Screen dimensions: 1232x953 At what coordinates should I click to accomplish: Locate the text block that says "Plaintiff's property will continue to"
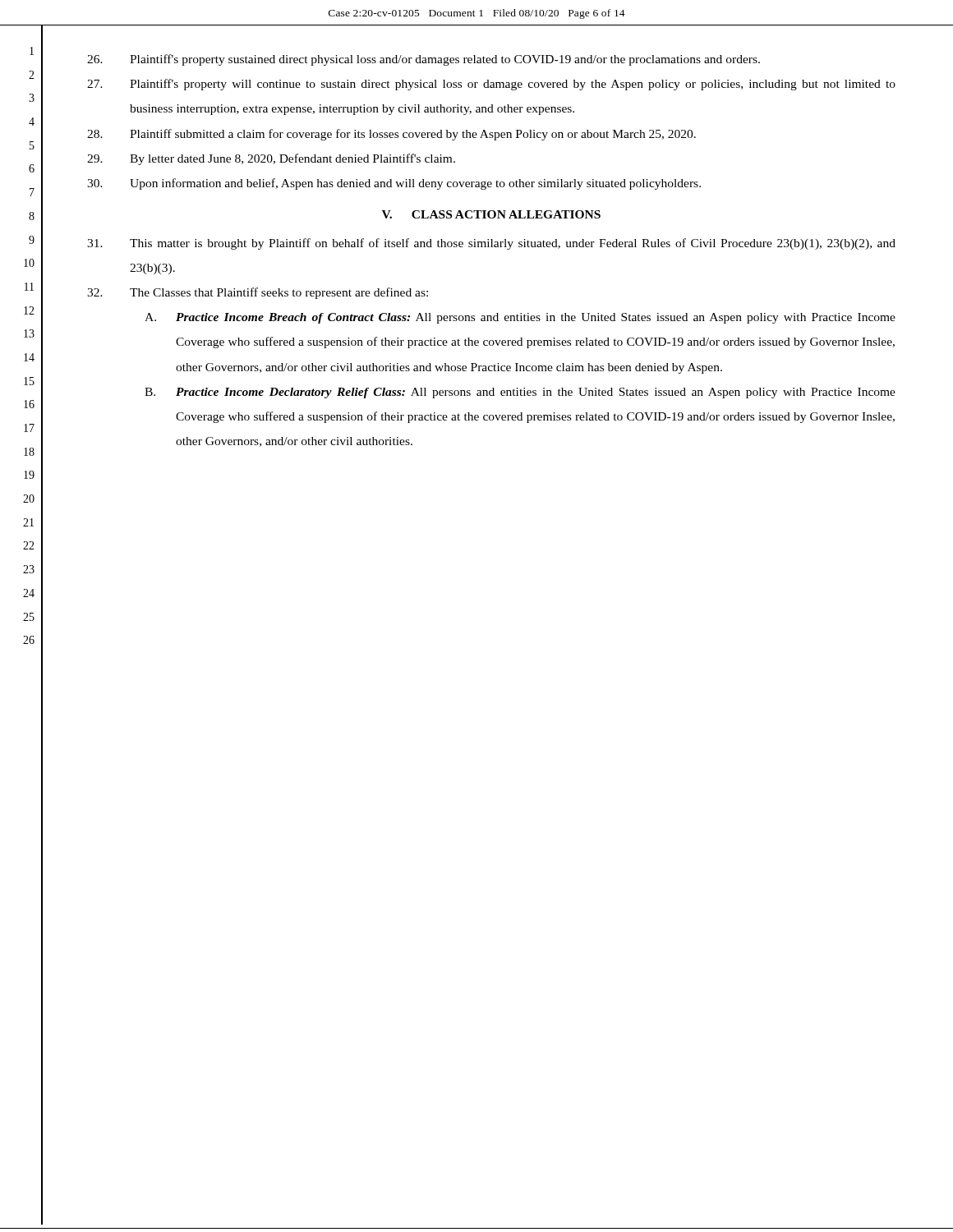tap(491, 96)
